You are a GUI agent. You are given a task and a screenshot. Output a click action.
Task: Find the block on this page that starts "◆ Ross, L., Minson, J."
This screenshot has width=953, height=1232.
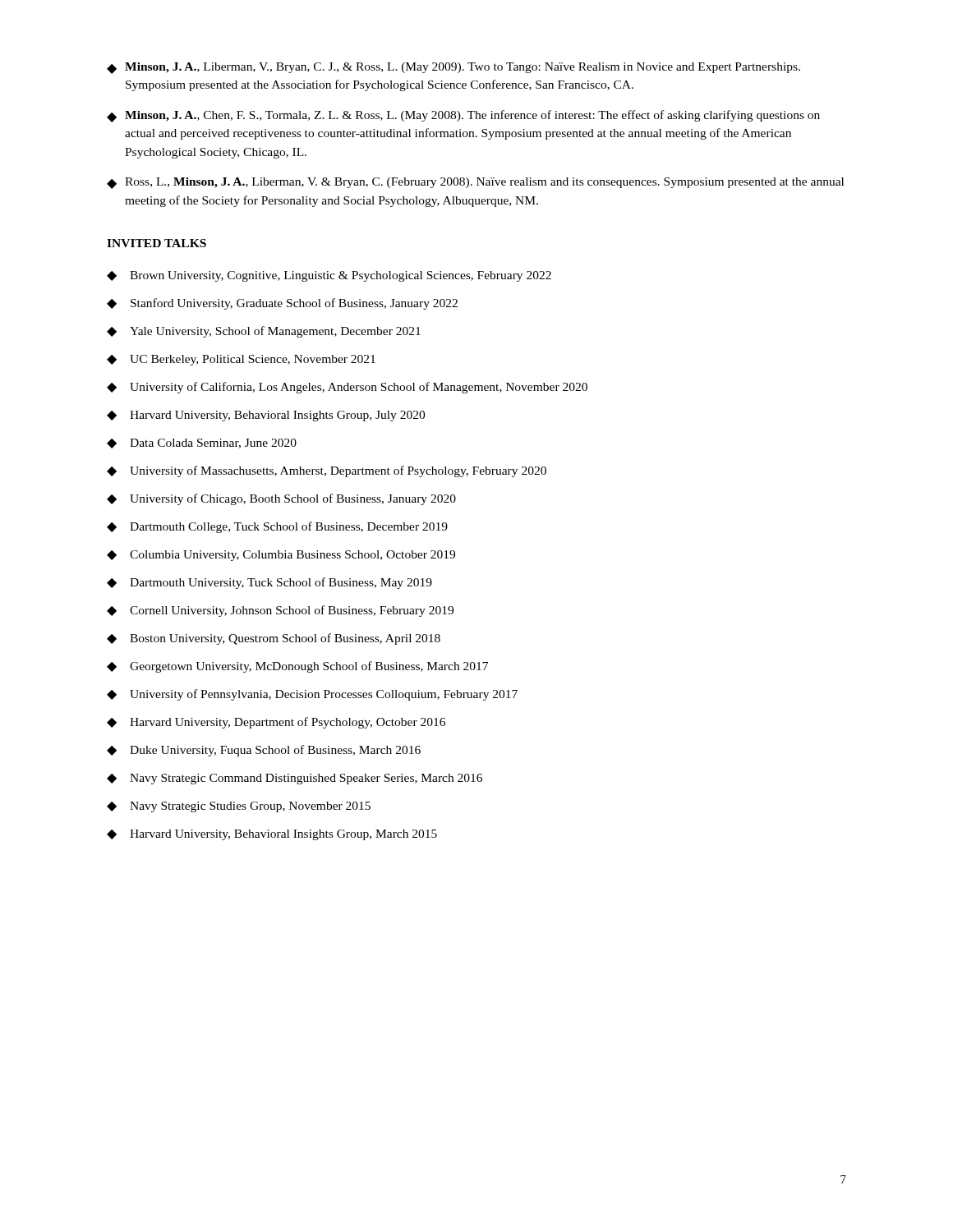pyautogui.click(x=476, y=191)
